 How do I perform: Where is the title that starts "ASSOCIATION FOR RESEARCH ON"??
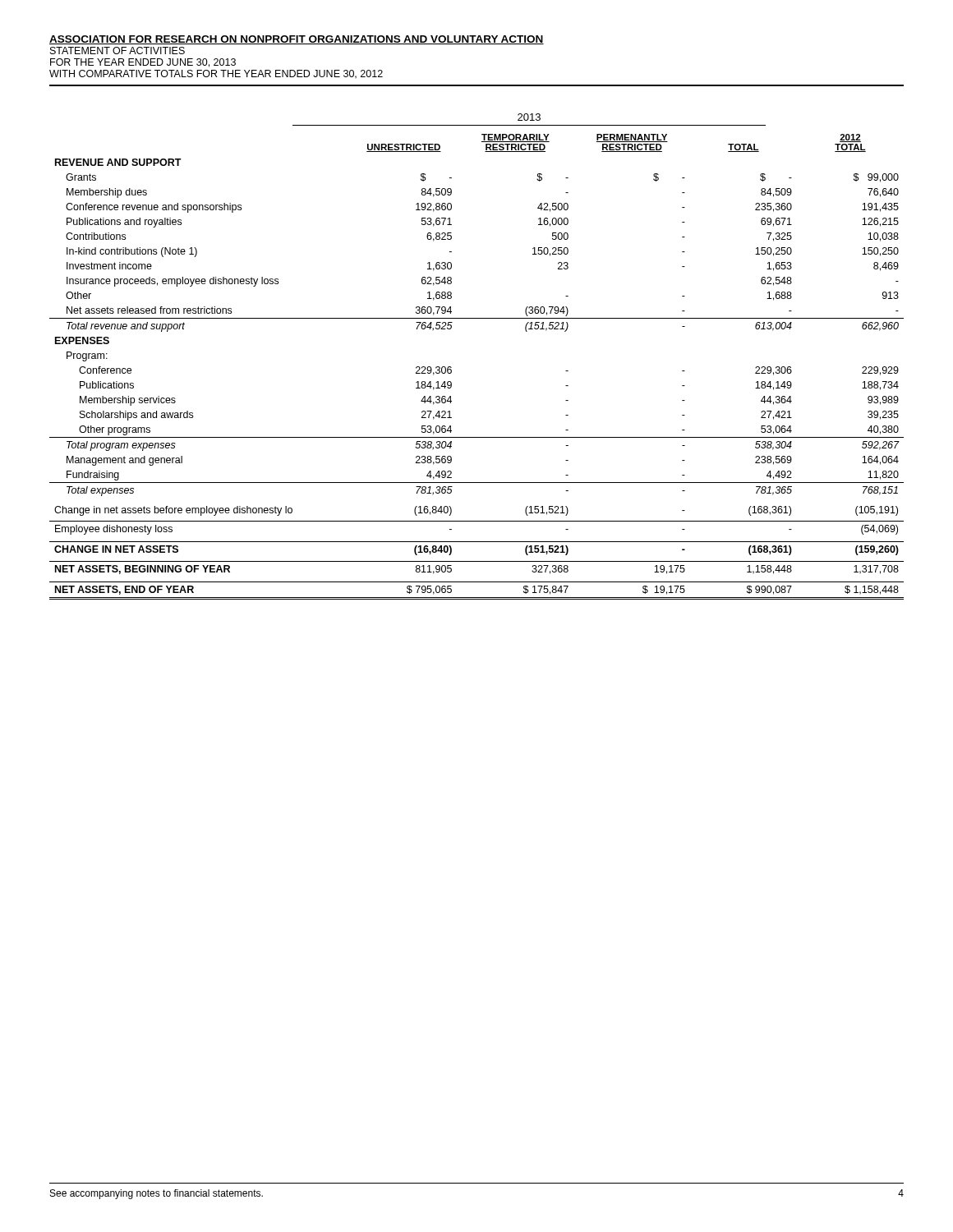click(297, 40)
